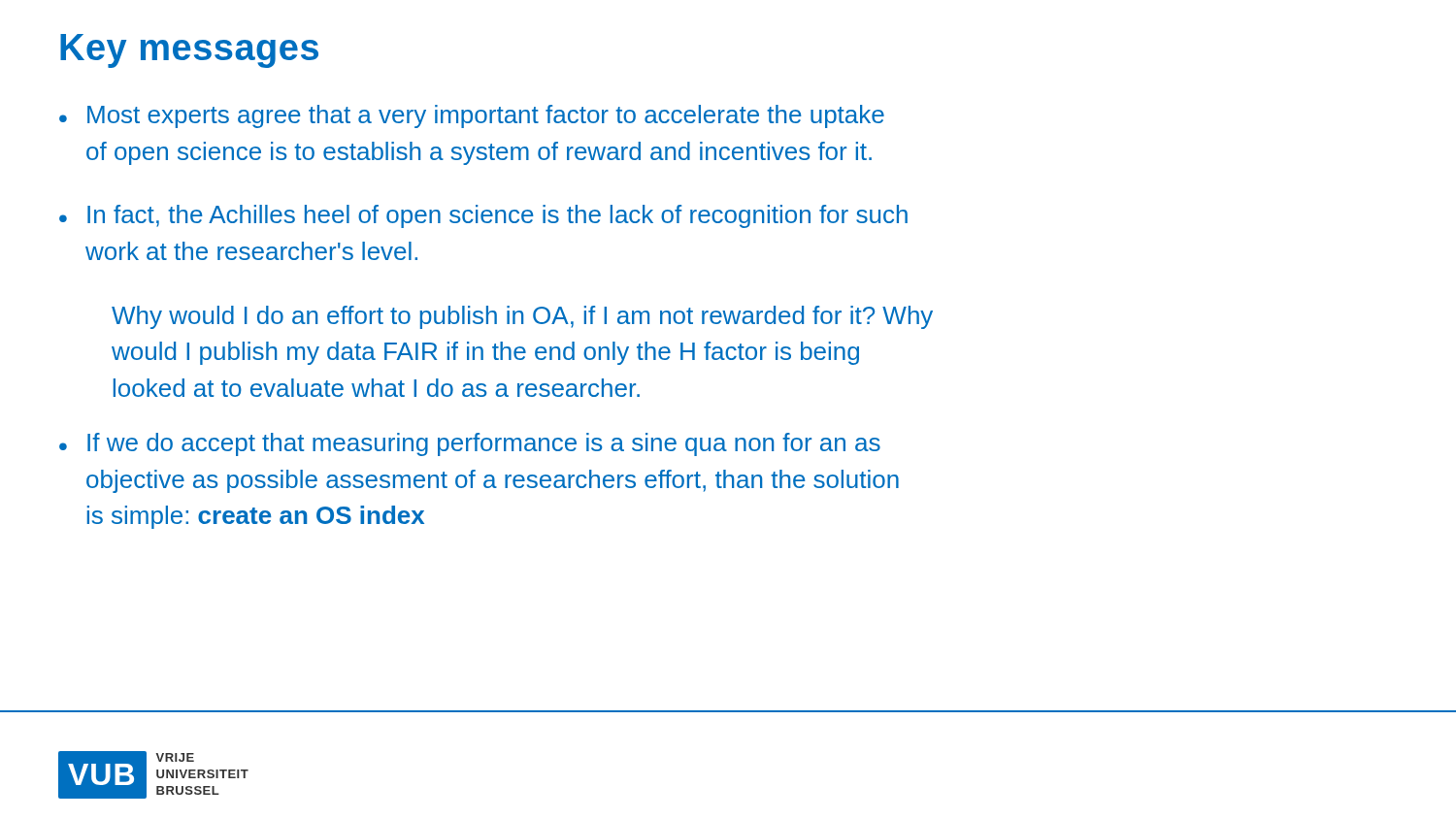Find "Key messages" on this page

(189, 48)
